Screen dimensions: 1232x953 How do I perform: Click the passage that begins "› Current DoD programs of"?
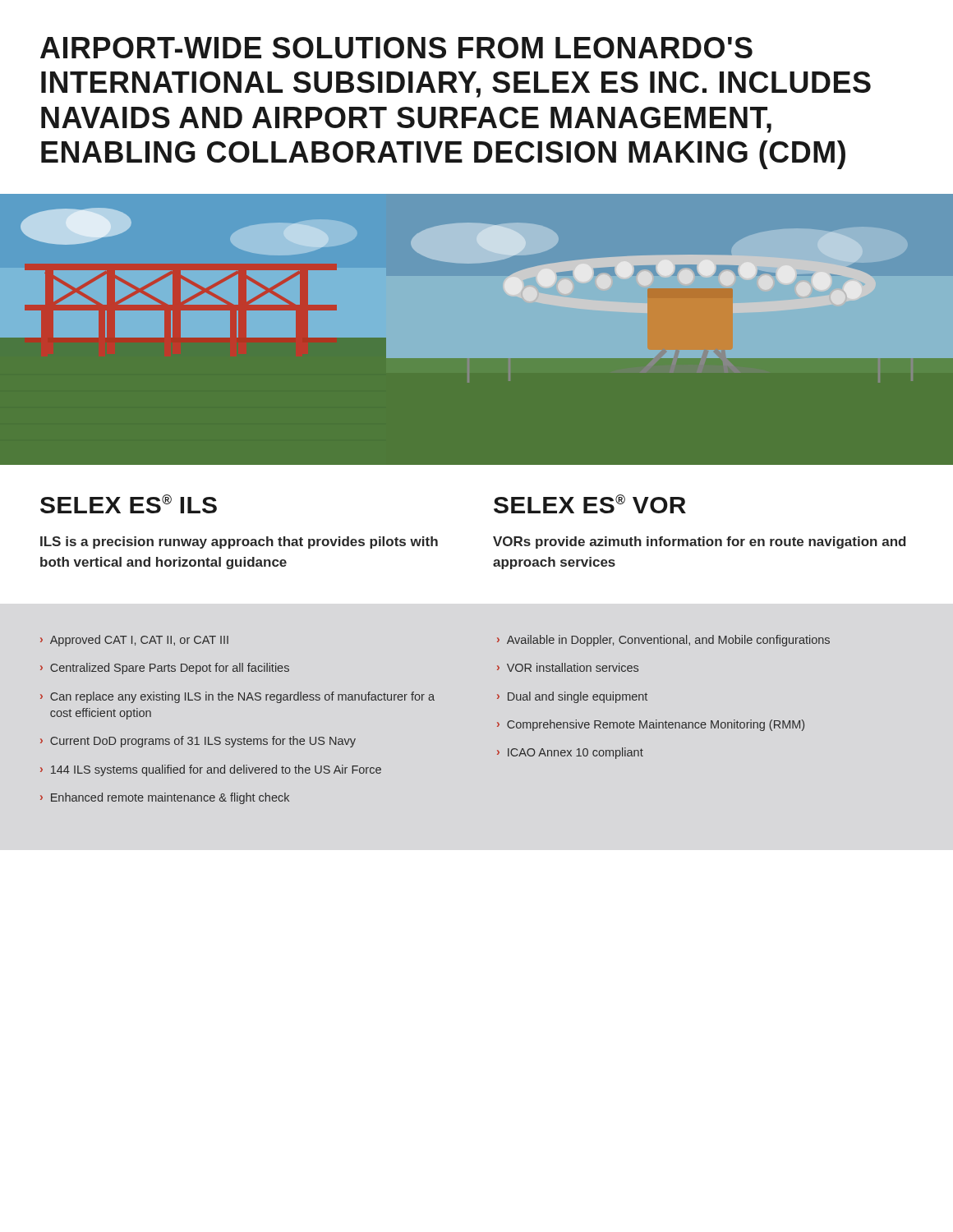248,741
